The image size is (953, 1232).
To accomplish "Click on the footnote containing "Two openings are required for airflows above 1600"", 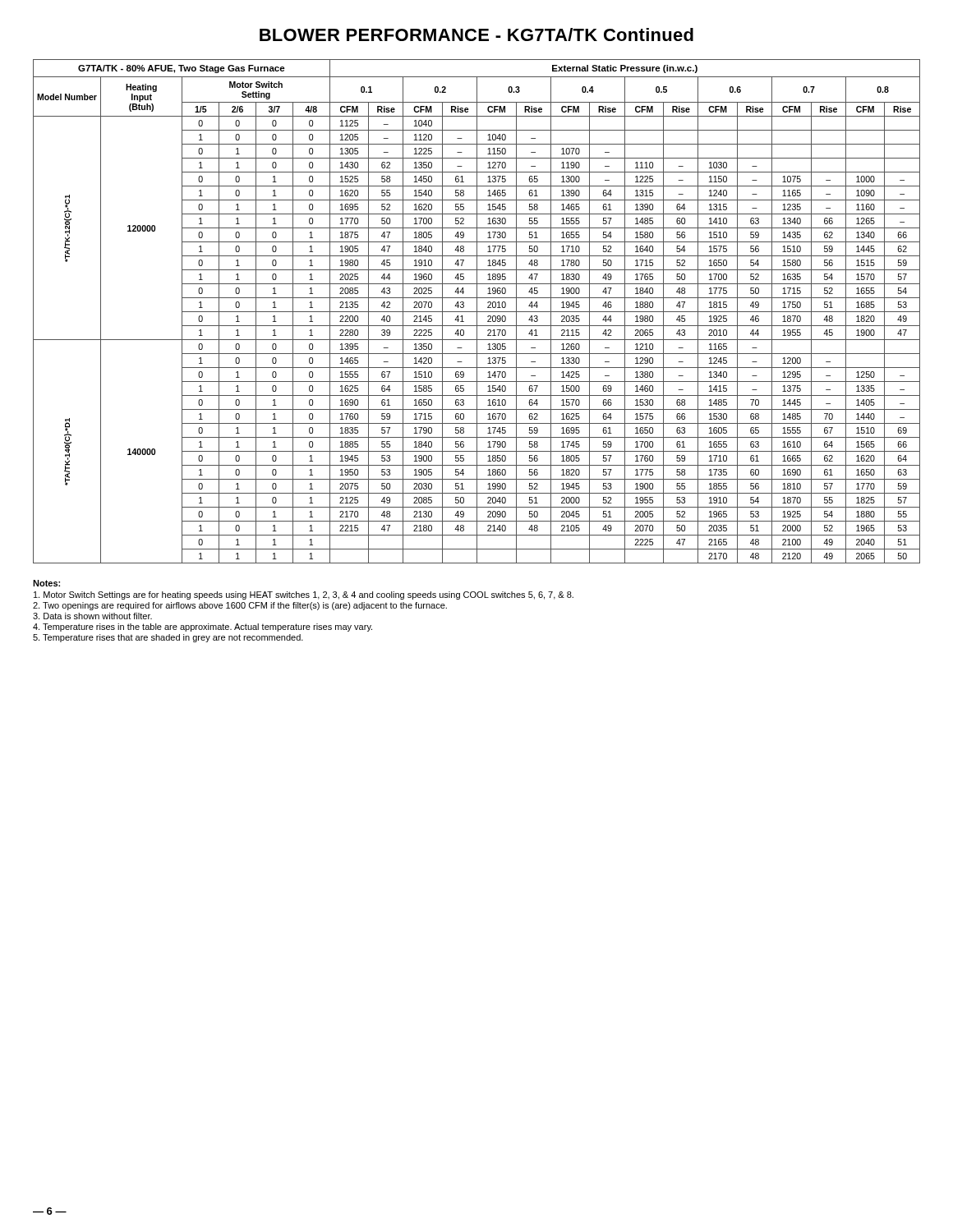I will pyautogui.click(x=240, y=605).
